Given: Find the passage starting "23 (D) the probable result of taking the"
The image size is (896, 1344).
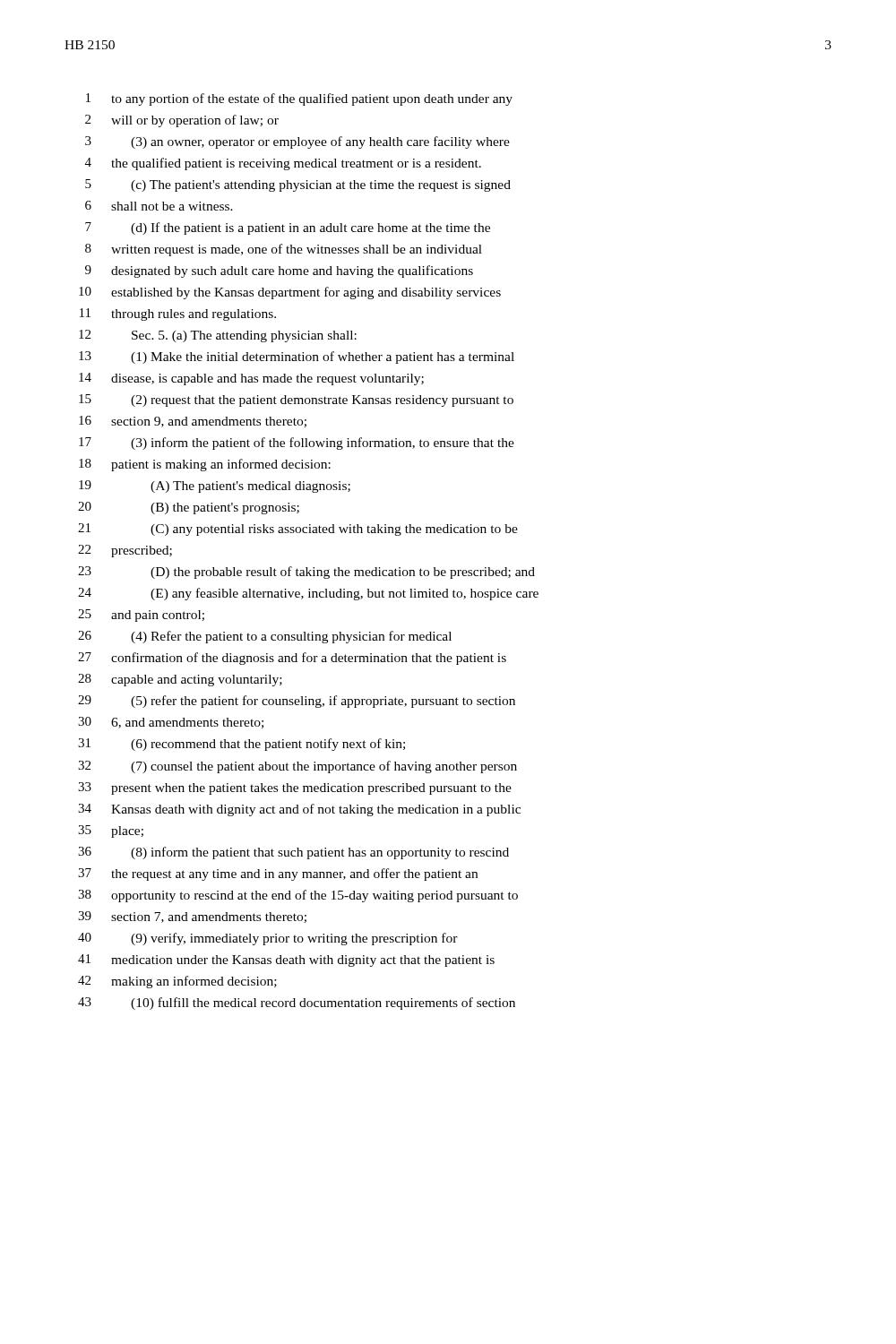Looking at the screenshot, I should (448, 572).
